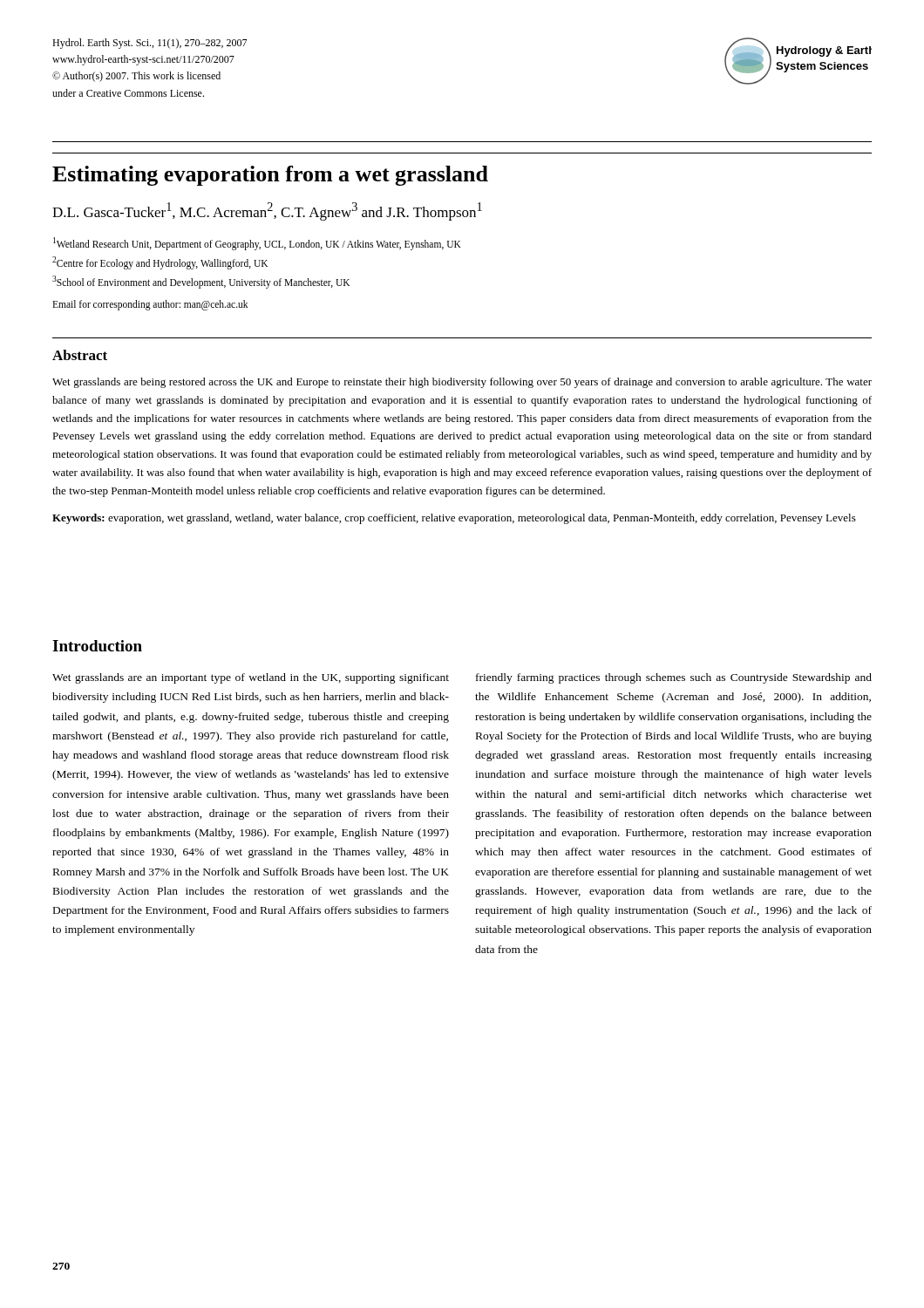Find the block on this page that starts "1Wetland Research Unit, Department"
This screenshot has height=1308, width=924.
coord(257,262)
